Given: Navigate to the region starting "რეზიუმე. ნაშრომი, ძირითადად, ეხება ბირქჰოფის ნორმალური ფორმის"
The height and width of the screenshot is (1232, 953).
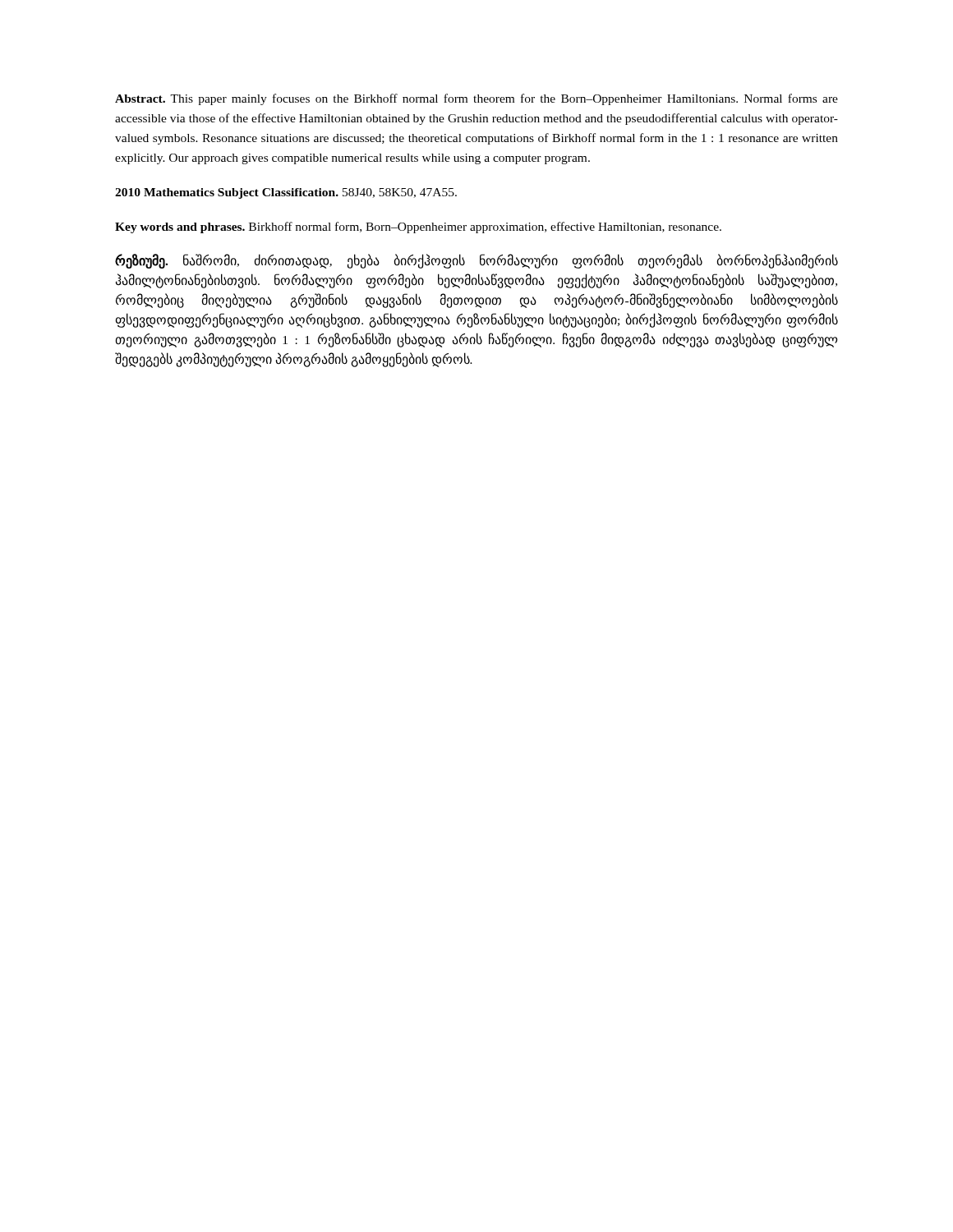Looking at the screenshot, I should [x=476, y=310].
